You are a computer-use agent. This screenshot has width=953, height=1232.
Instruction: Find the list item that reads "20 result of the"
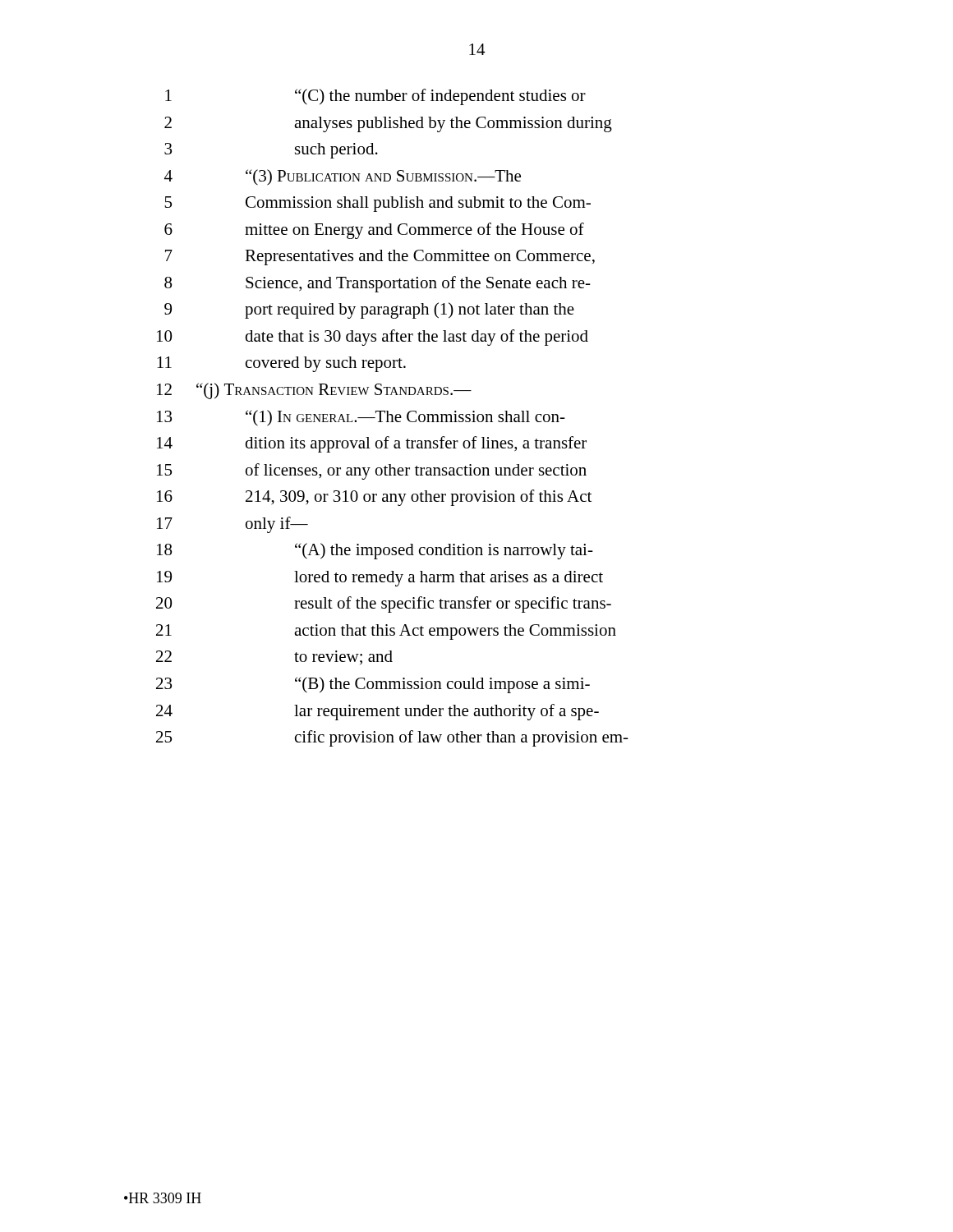[x=489, y=603]
